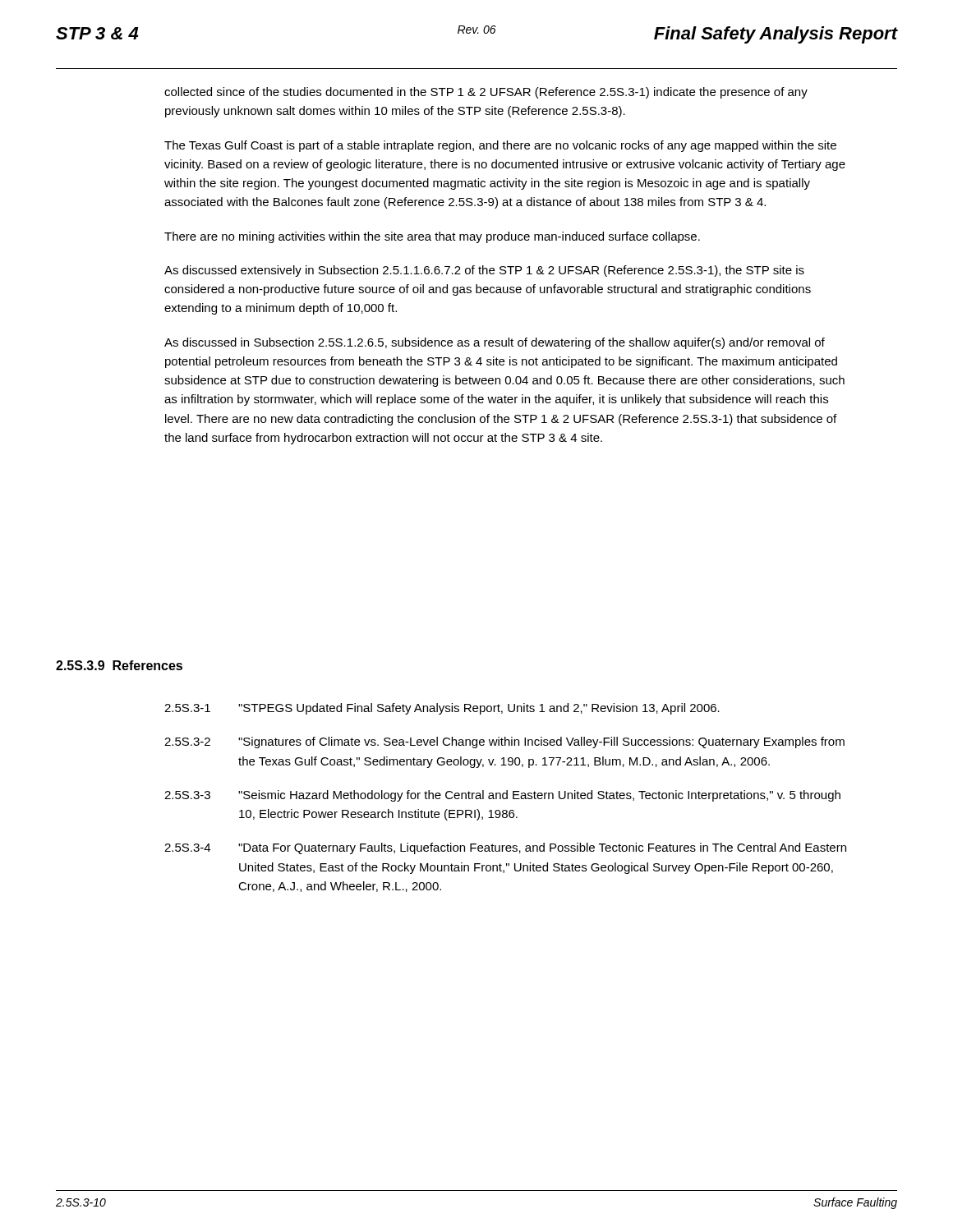The image size is (953, 1232).
Task: Select the block starting "2.5S.3-1 "STPEGS Updated Final Safety Analysis Report,"
Action: (509, 708)
